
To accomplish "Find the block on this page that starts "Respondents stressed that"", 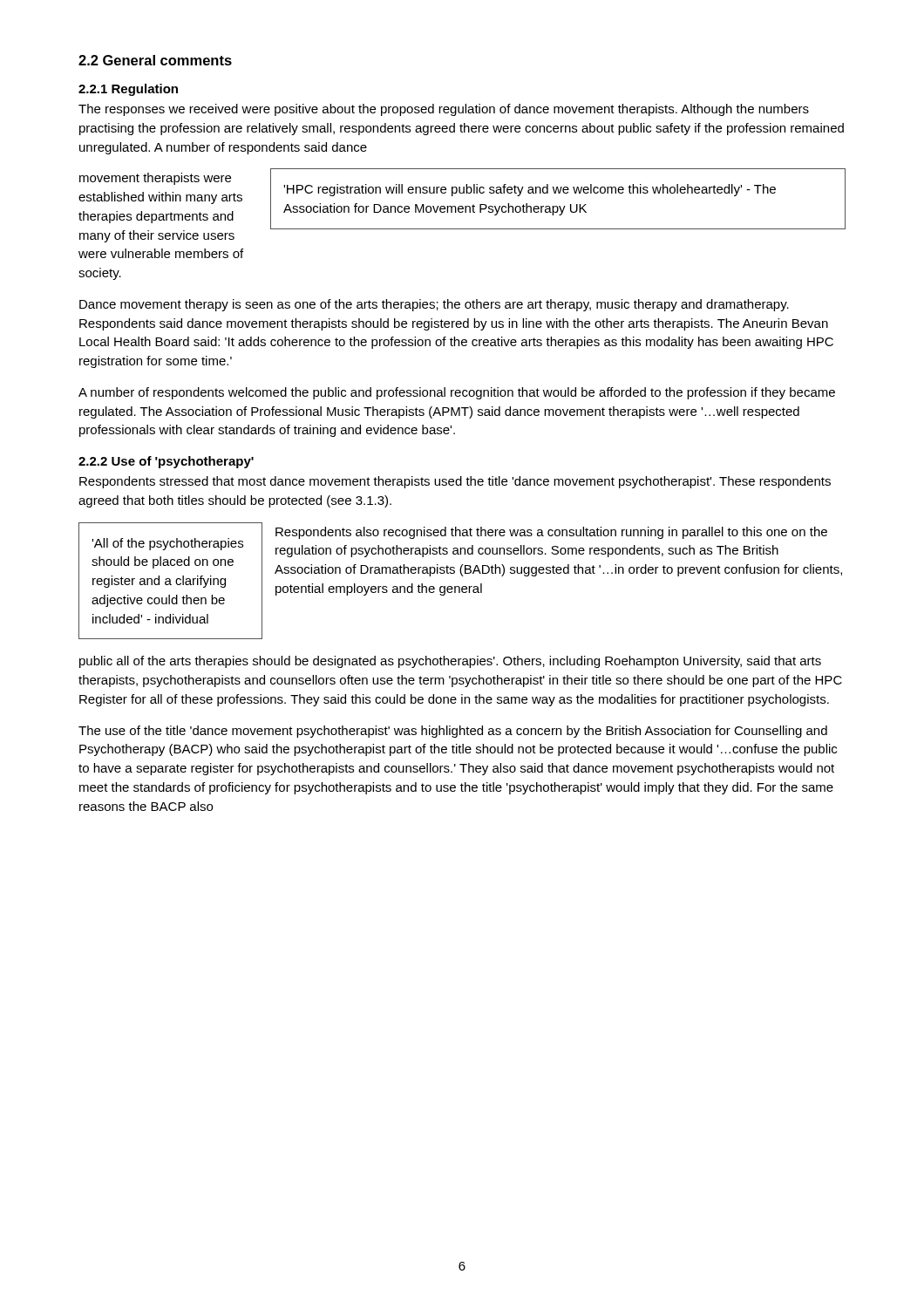I will click(x=455, y=490).
